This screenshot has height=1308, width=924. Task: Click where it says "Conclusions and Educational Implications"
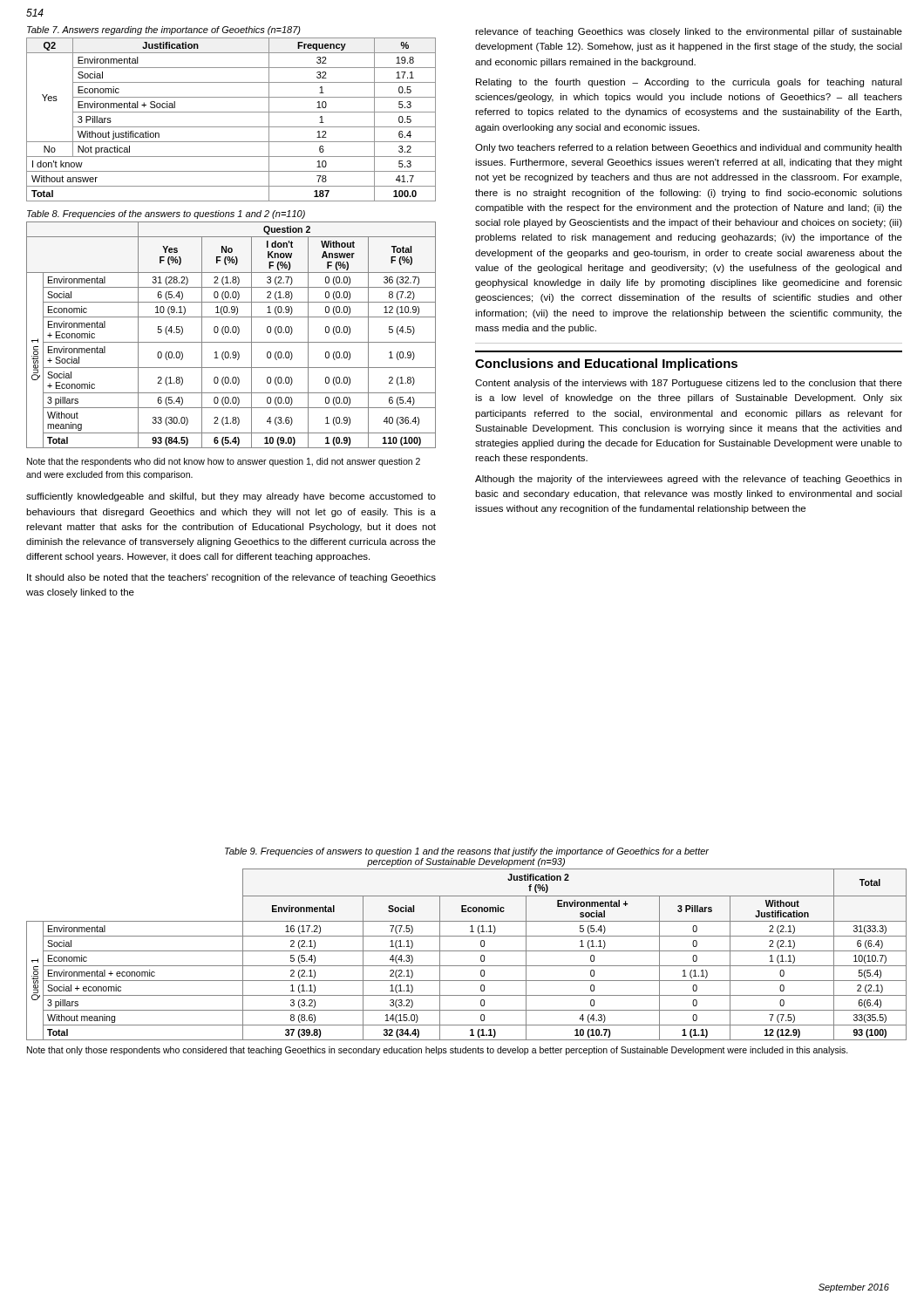[607, 363]
